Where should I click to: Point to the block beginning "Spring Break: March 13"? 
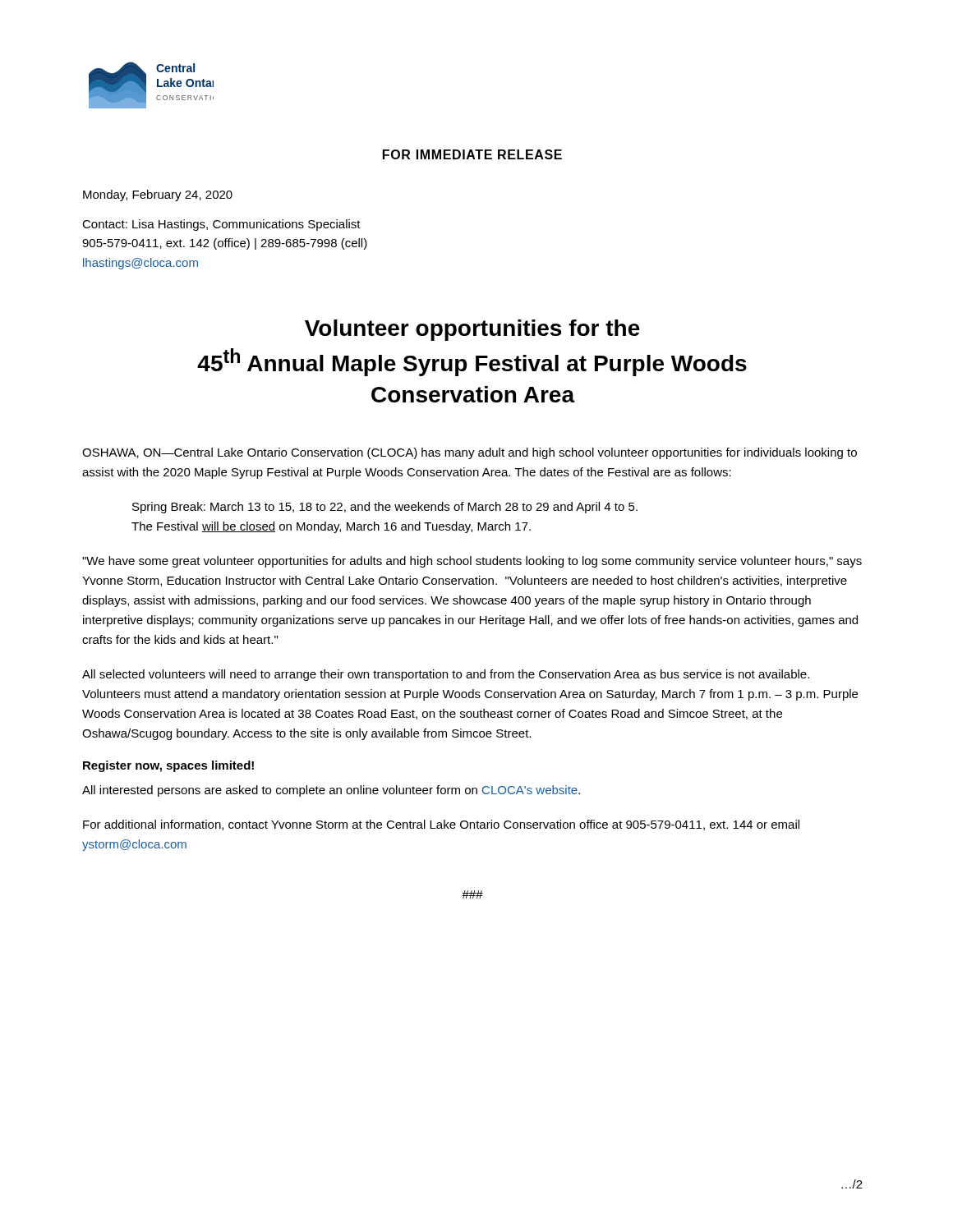[385, 517]
